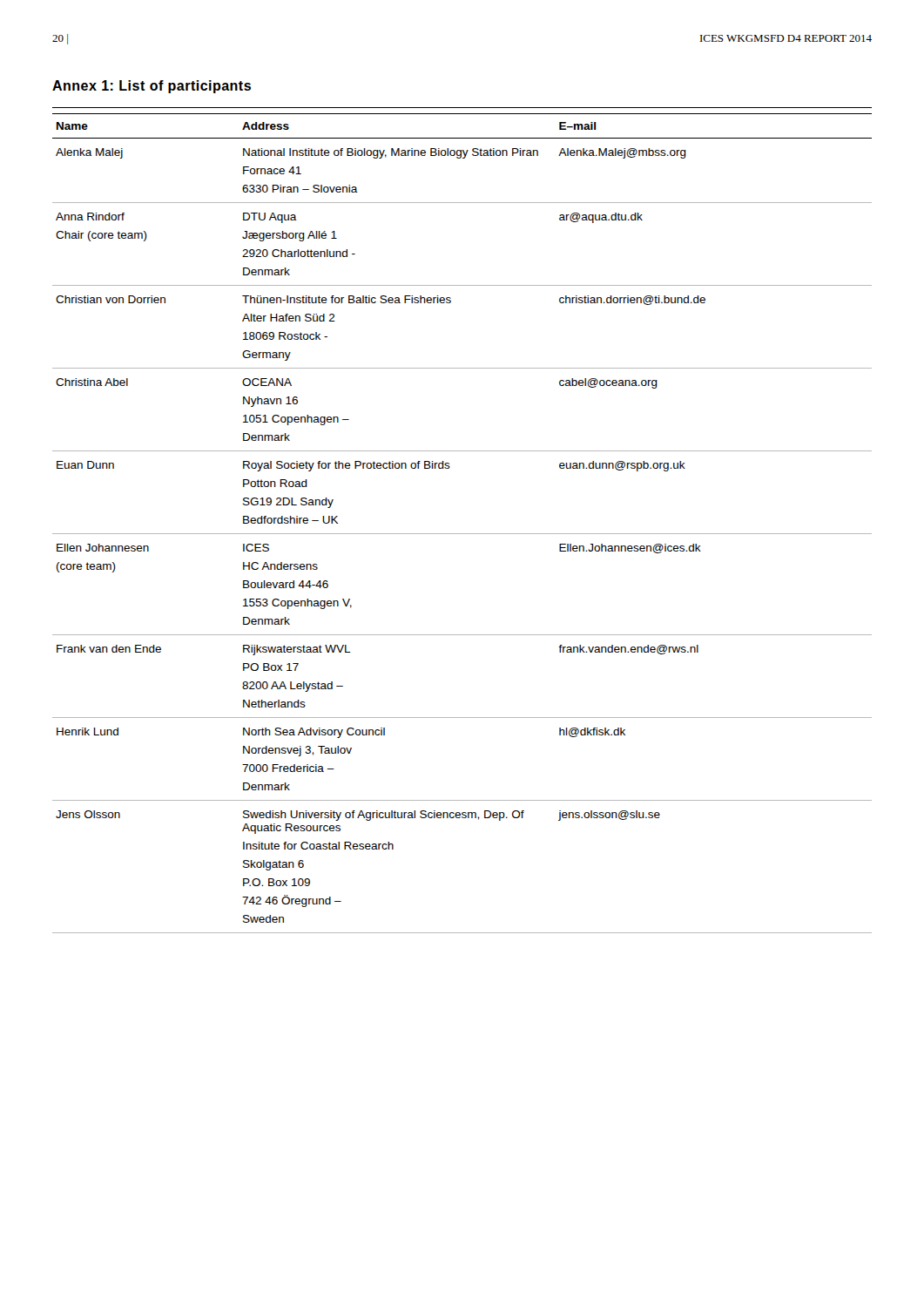Point to the block starting "Annex 1: List of participants"
The image size is (924, 1307).
[x=152, y=86]
